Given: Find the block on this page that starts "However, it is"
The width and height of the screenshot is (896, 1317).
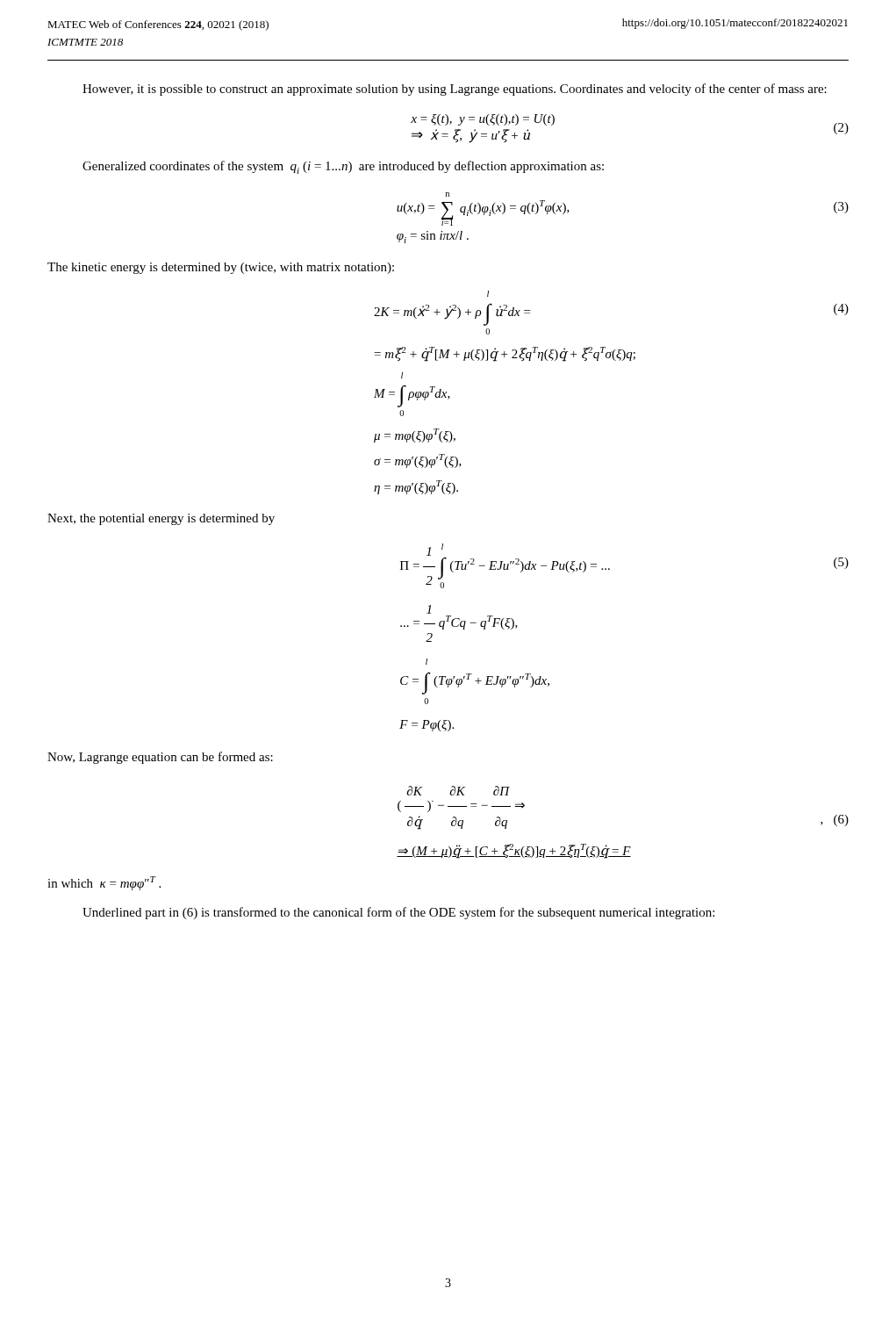Looking at the screenshot, I should (455, 89).
